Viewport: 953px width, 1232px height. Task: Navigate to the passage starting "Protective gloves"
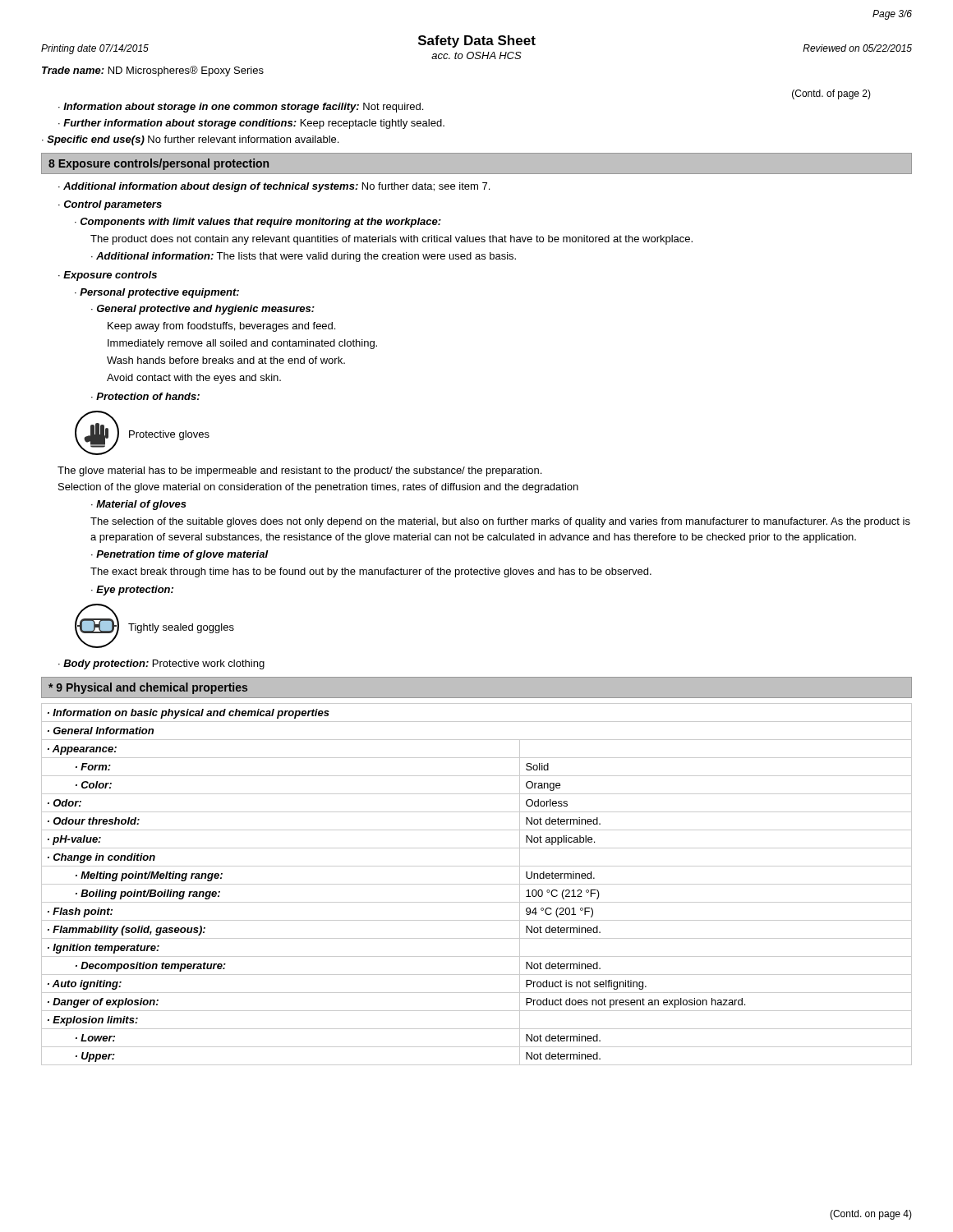click(169, 434)
